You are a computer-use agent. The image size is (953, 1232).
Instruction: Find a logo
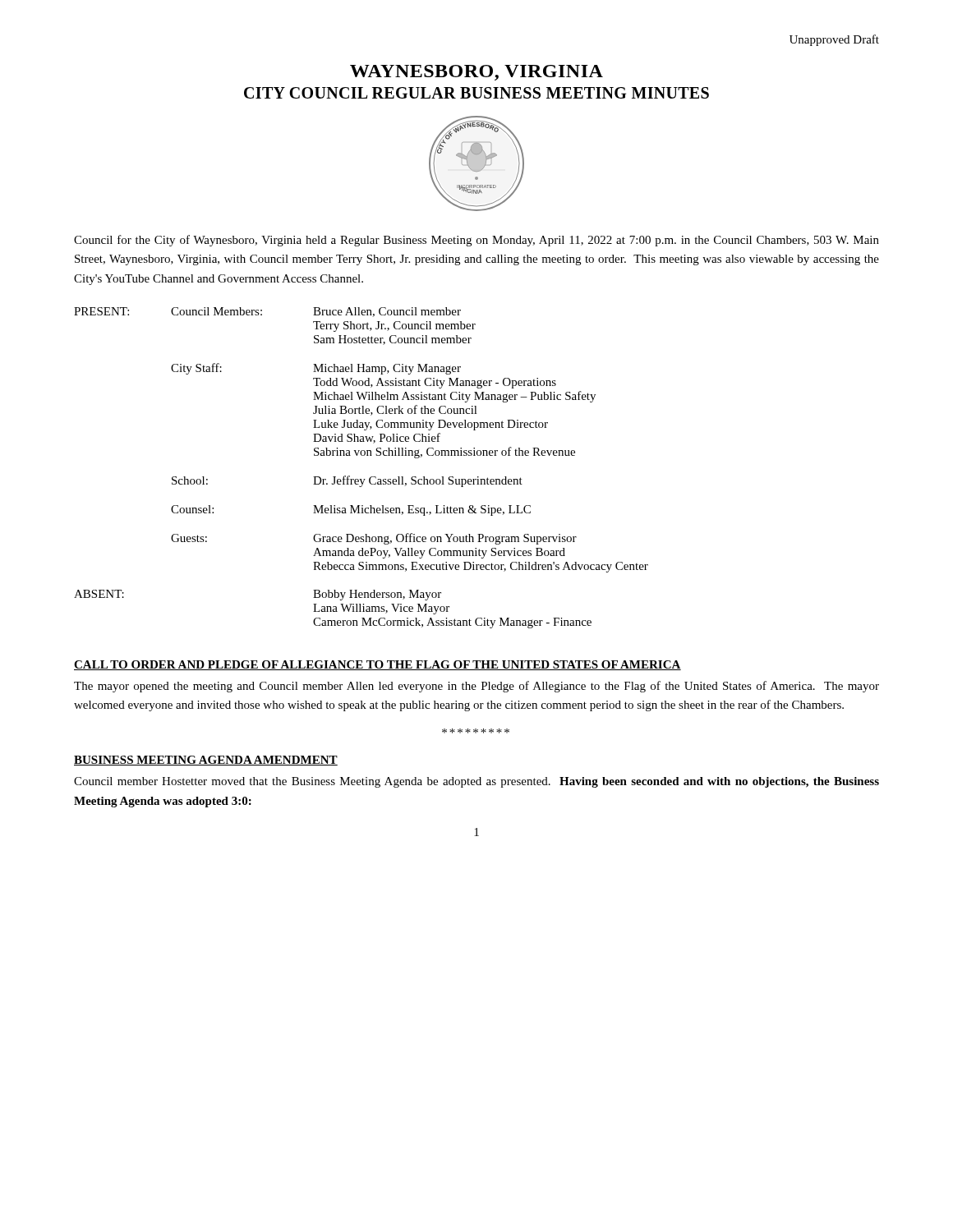tap(476, 165)
